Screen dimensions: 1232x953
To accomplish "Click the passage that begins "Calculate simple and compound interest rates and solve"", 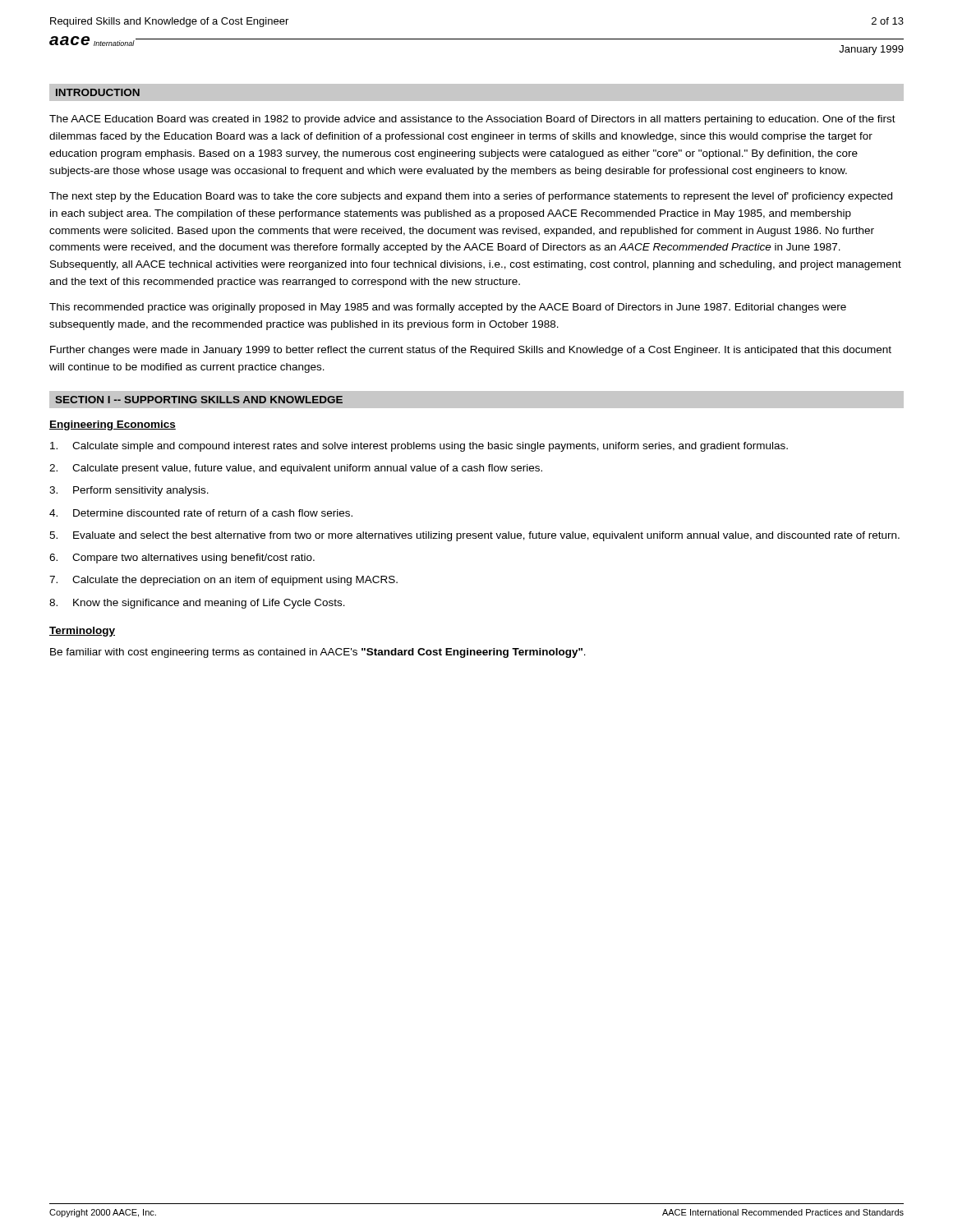I will (476, 446).
